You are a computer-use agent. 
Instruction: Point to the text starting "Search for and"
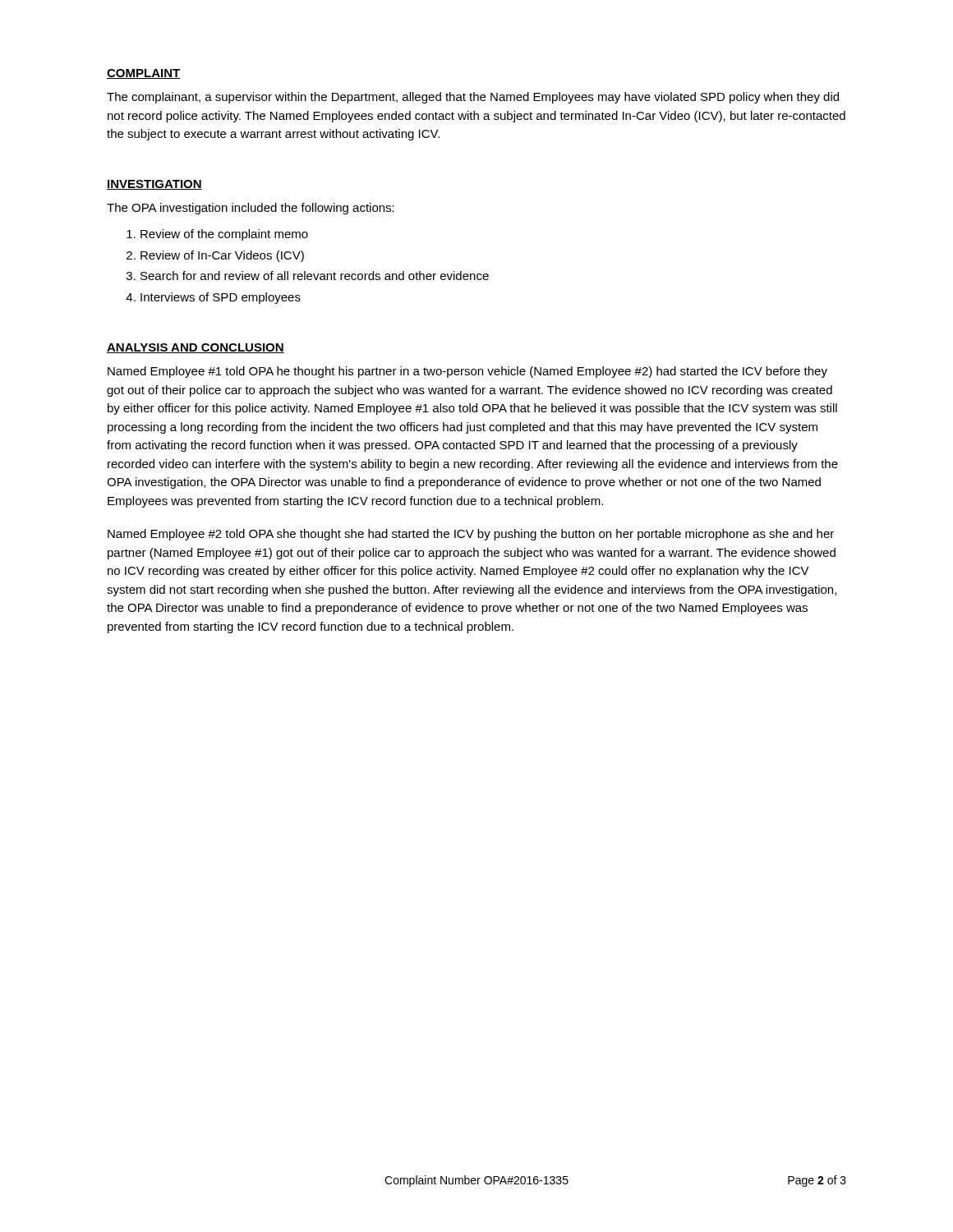(x=314, y=276)
